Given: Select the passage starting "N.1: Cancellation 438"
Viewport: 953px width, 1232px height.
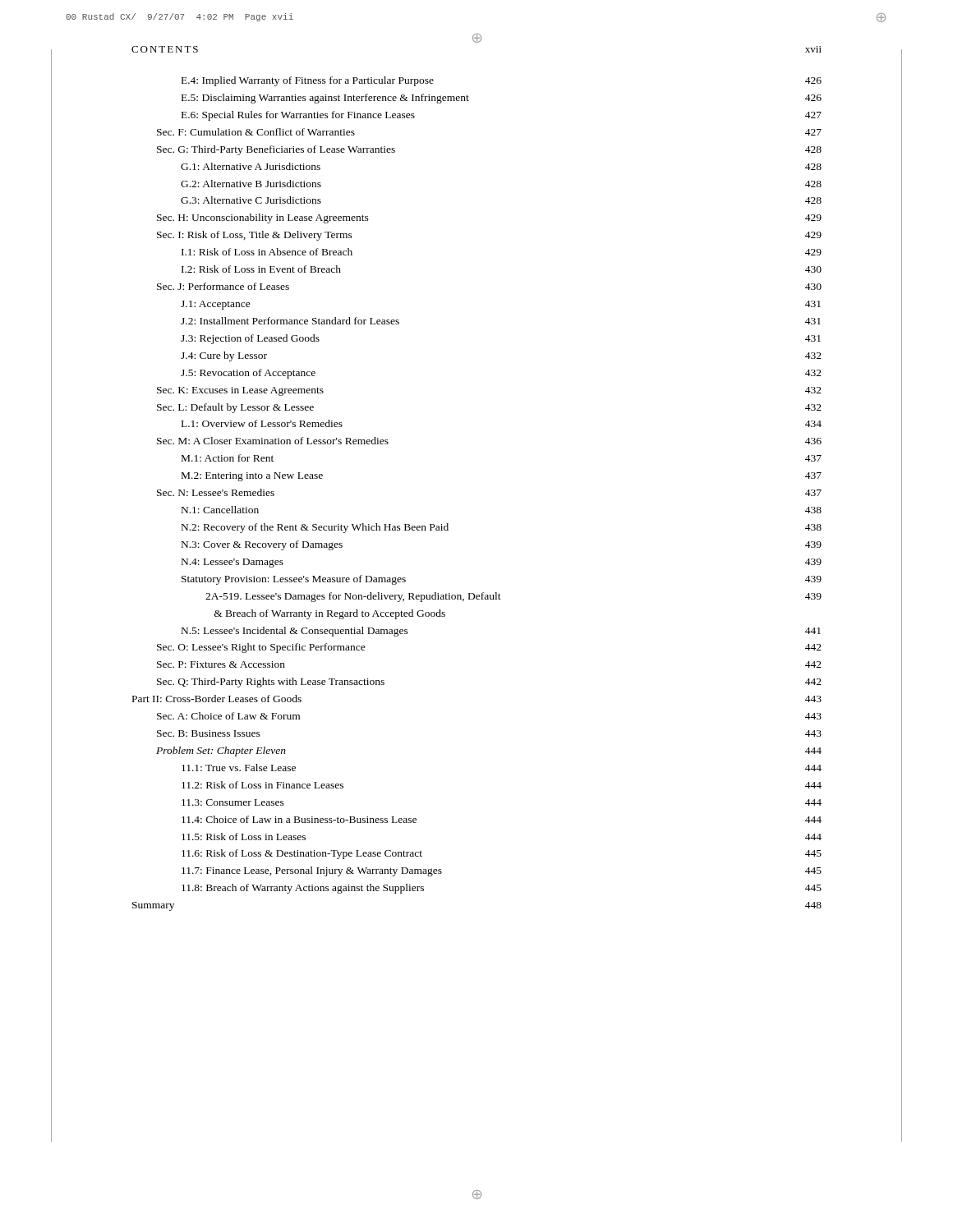Looking at the screenshot, I should (223, 509).
